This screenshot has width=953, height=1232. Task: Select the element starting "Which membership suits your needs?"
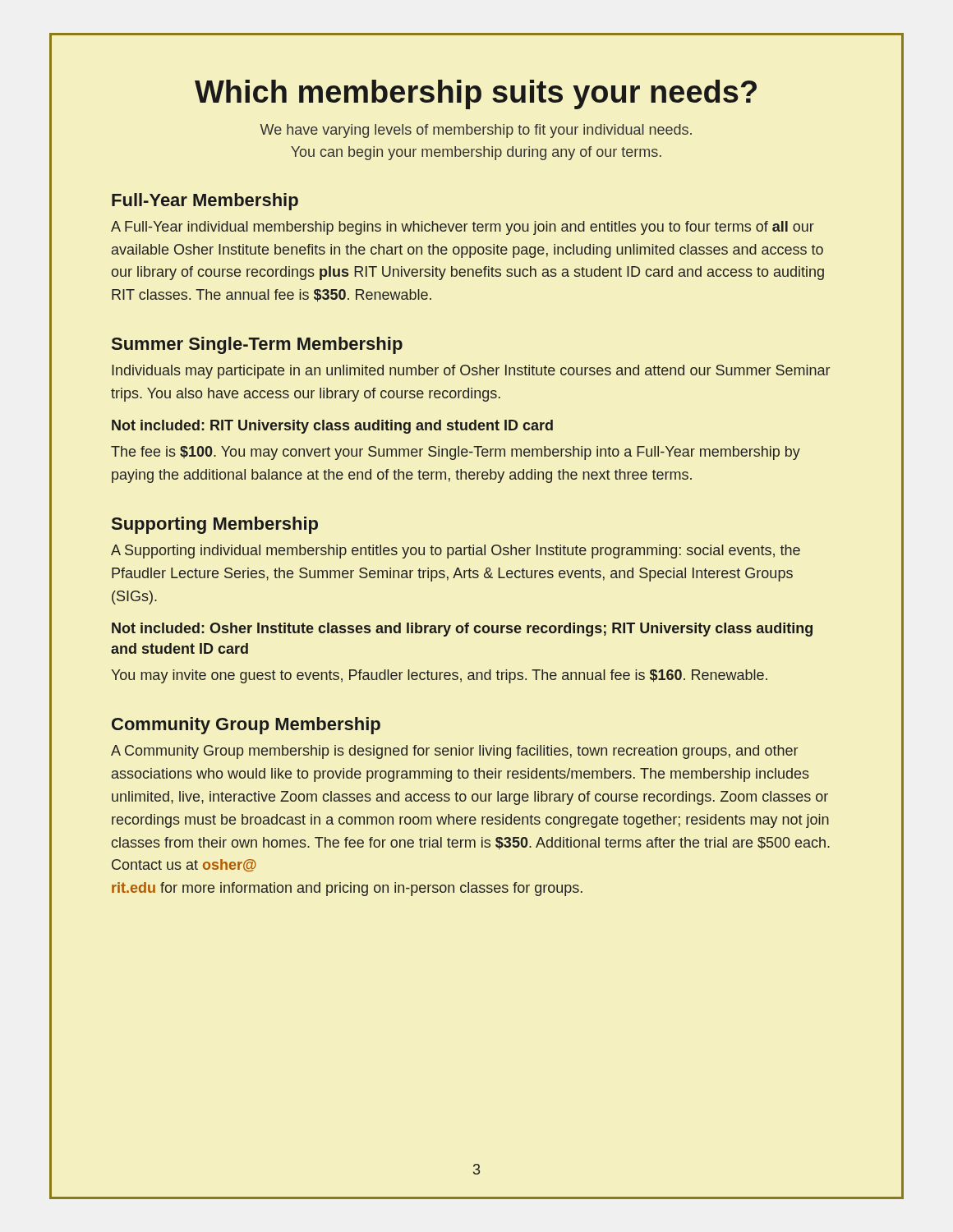[476, 93]
